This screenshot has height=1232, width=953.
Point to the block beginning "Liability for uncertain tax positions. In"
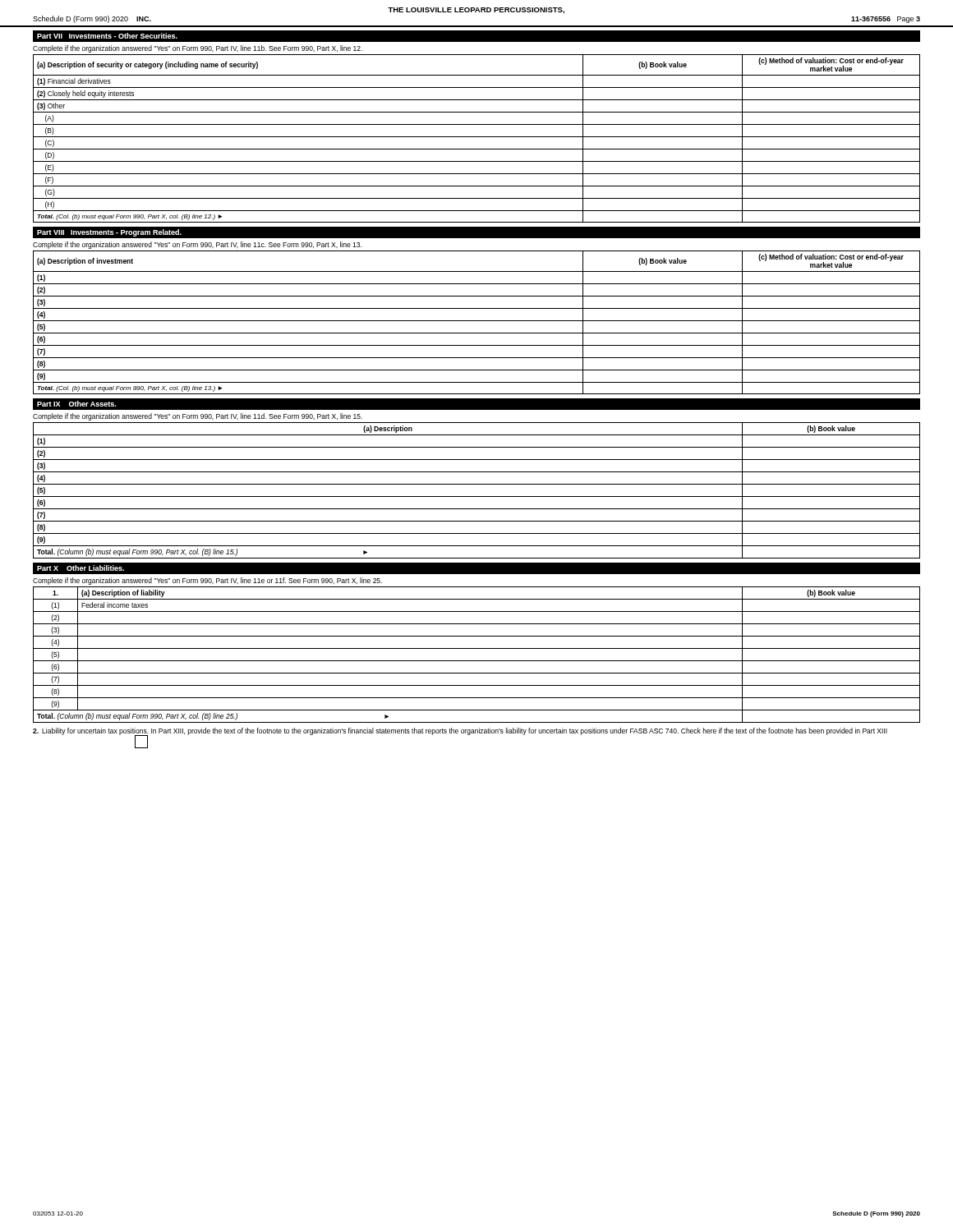476,738
